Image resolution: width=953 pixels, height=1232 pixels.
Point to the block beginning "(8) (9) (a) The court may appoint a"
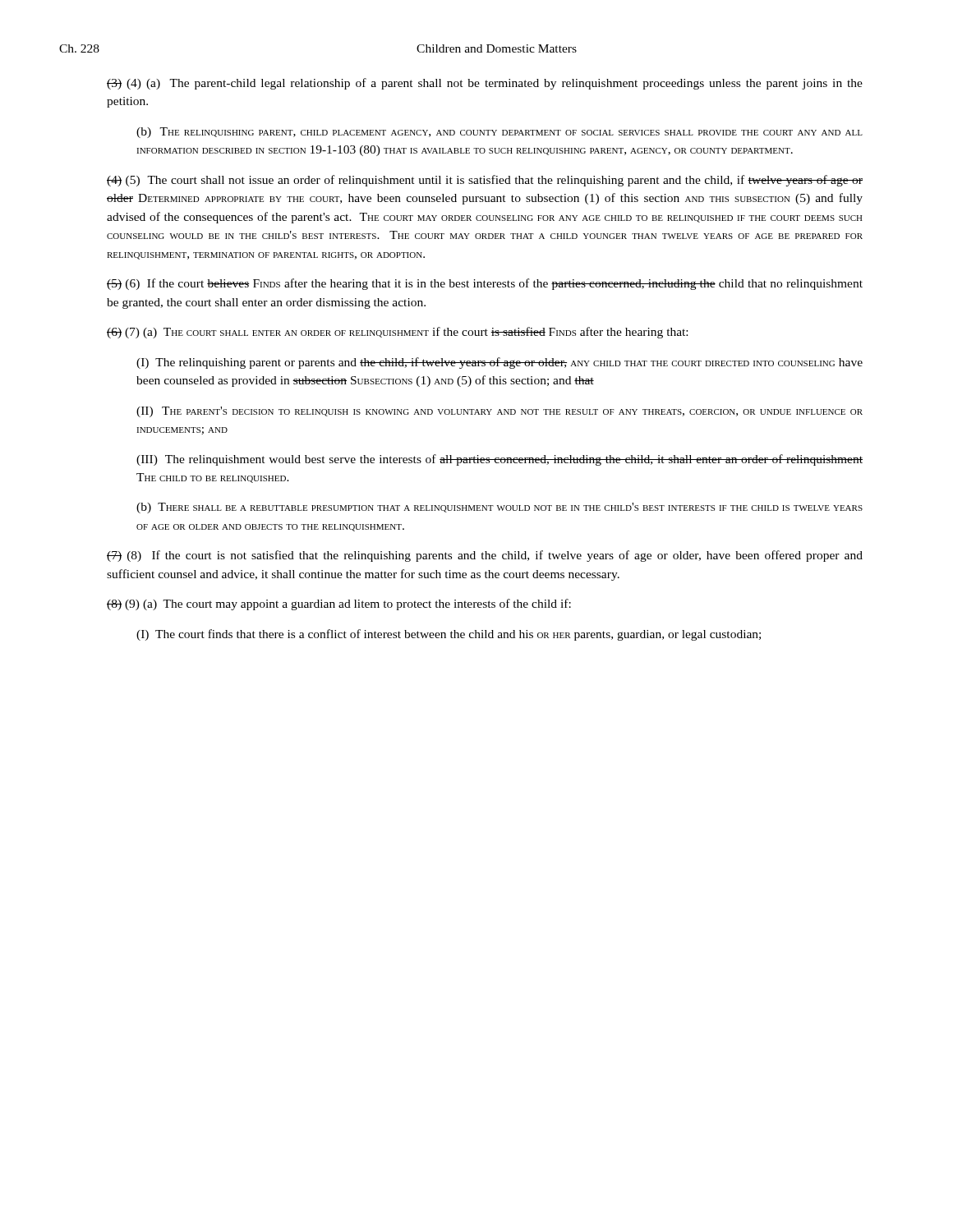pyautogui.click(x=339, y=603)
